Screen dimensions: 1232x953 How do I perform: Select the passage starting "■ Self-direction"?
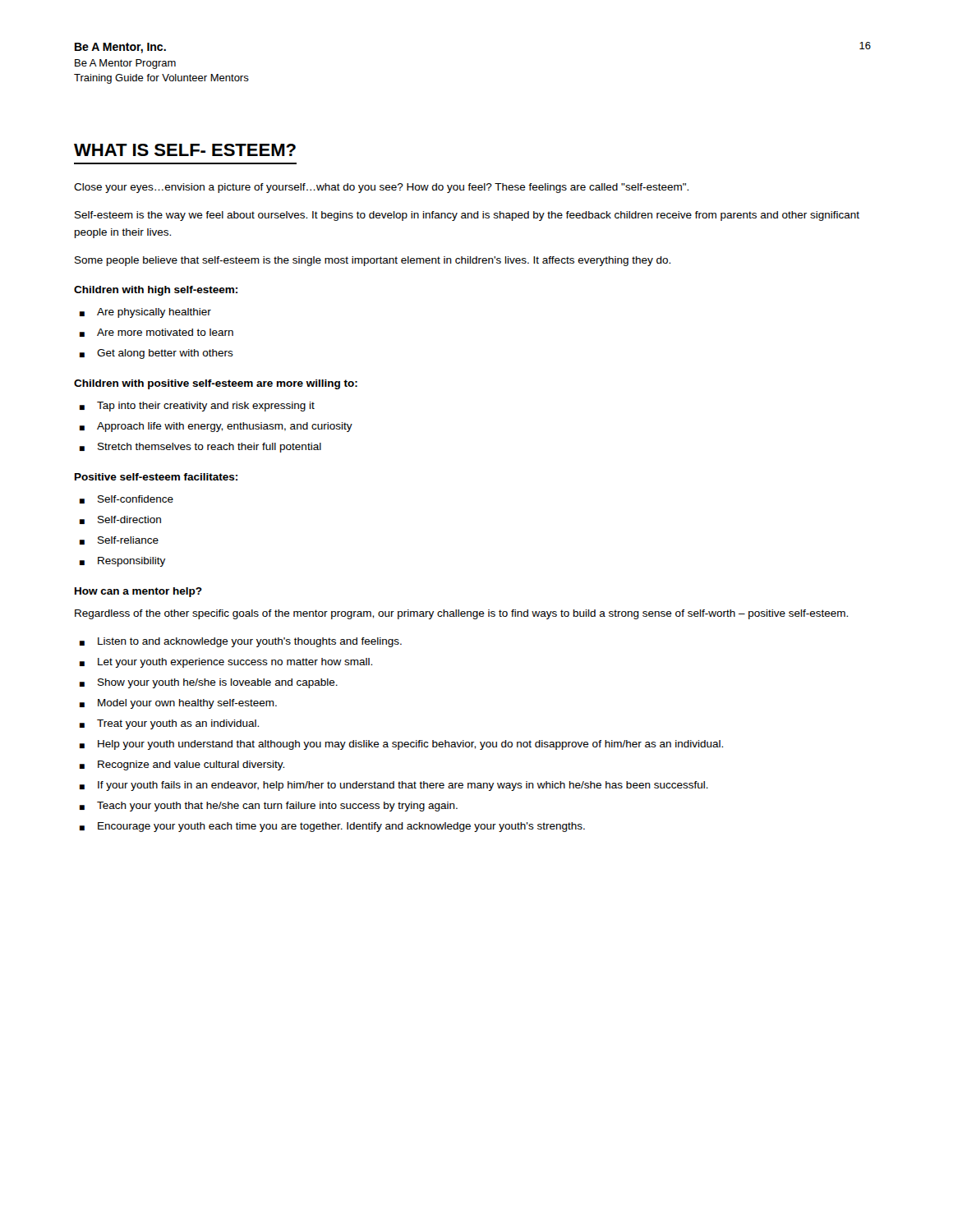pos(120,520)
